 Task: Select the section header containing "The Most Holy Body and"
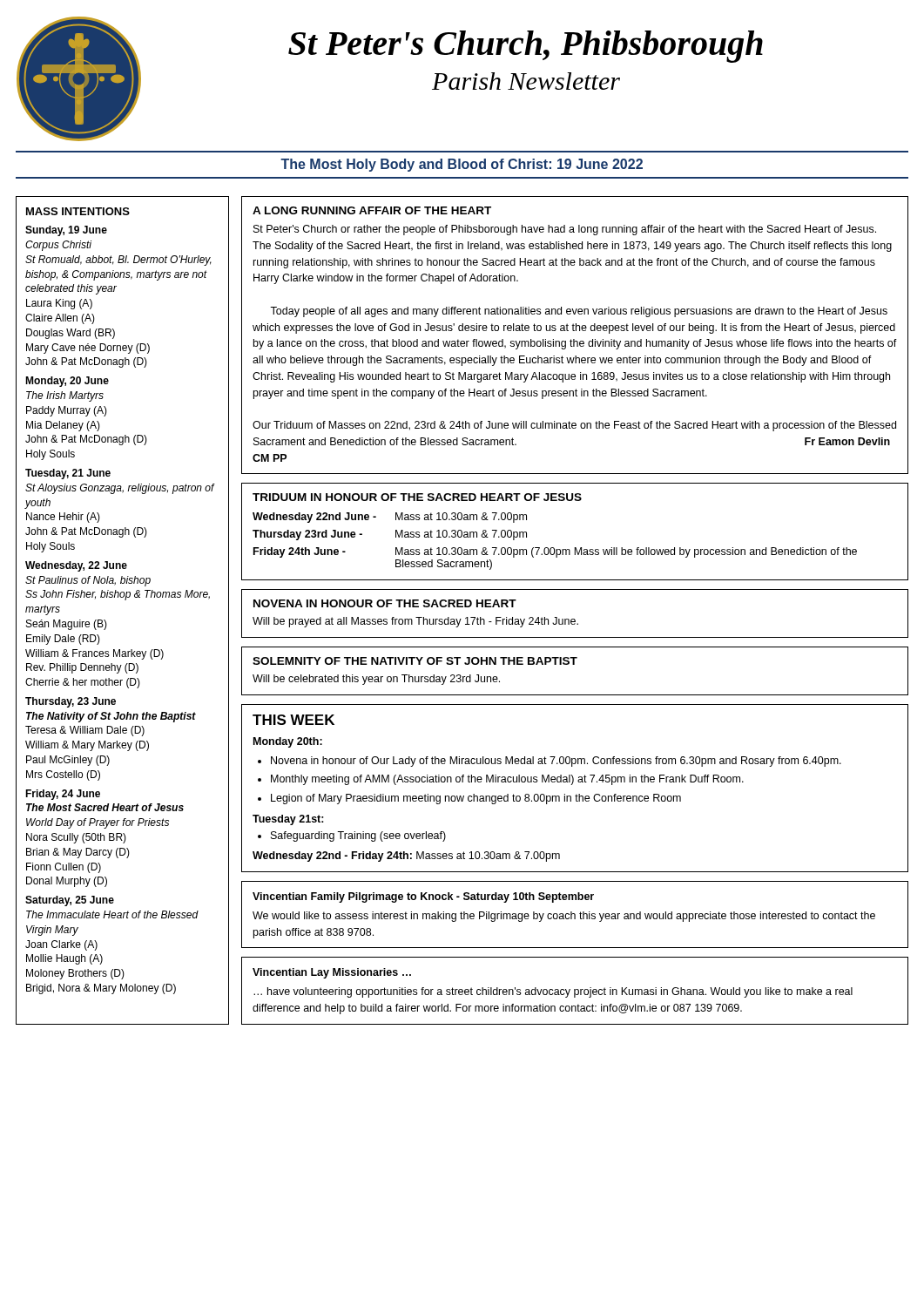point(462,164)
